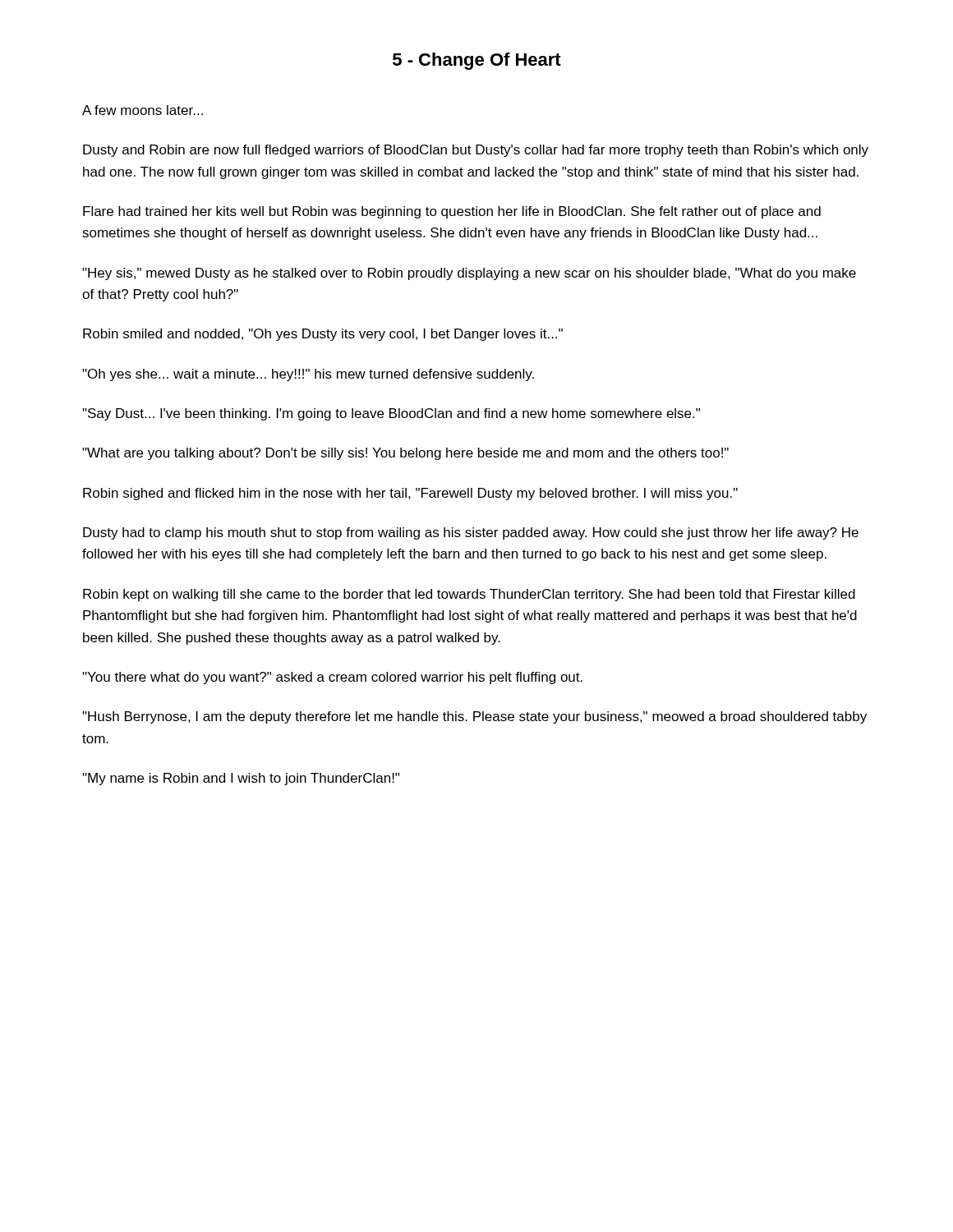Locate the region starting "Dusty had to clamp"

click(471, 544)
